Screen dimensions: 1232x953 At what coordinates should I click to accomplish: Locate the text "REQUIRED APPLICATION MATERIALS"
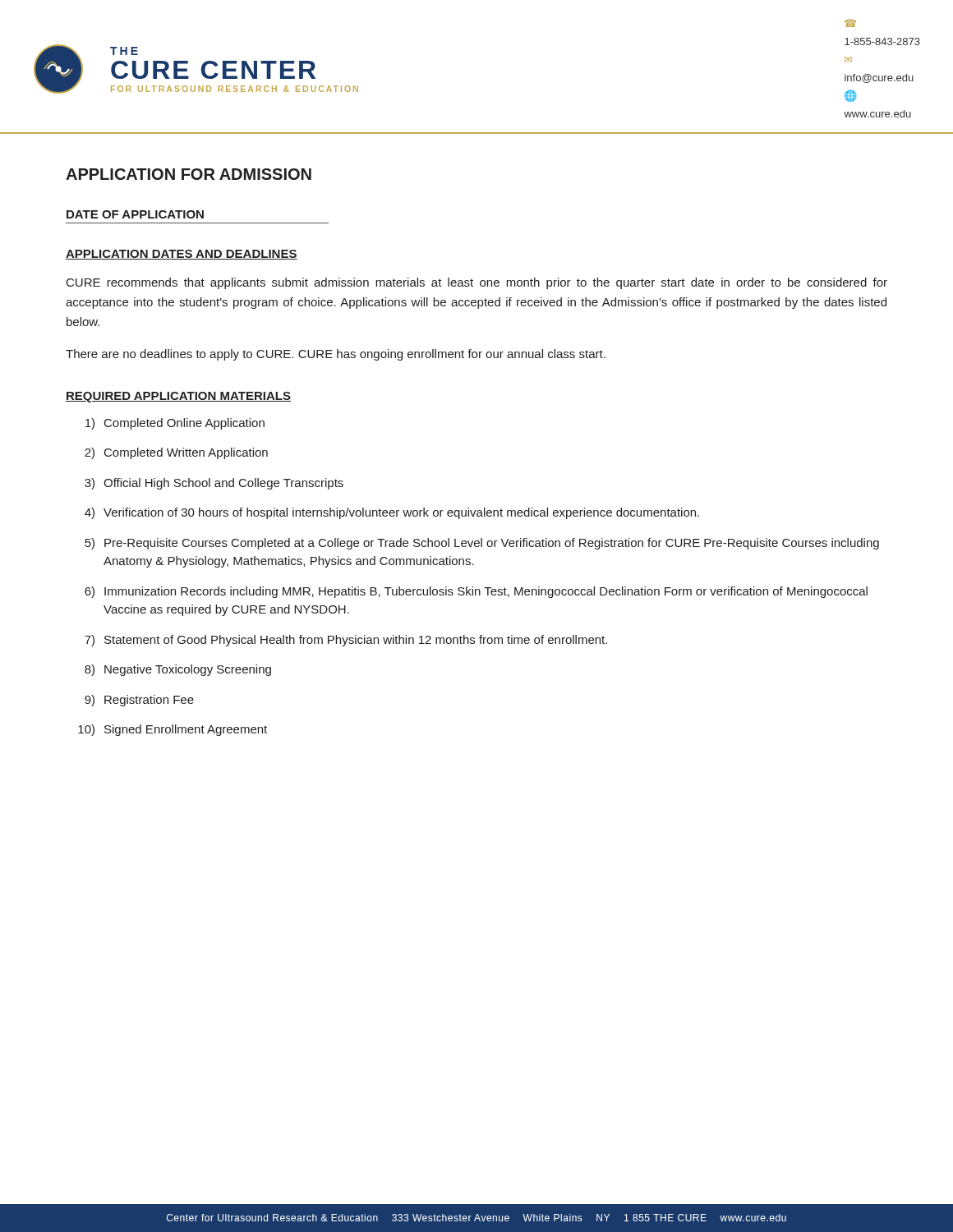click(x=178, y=397)
